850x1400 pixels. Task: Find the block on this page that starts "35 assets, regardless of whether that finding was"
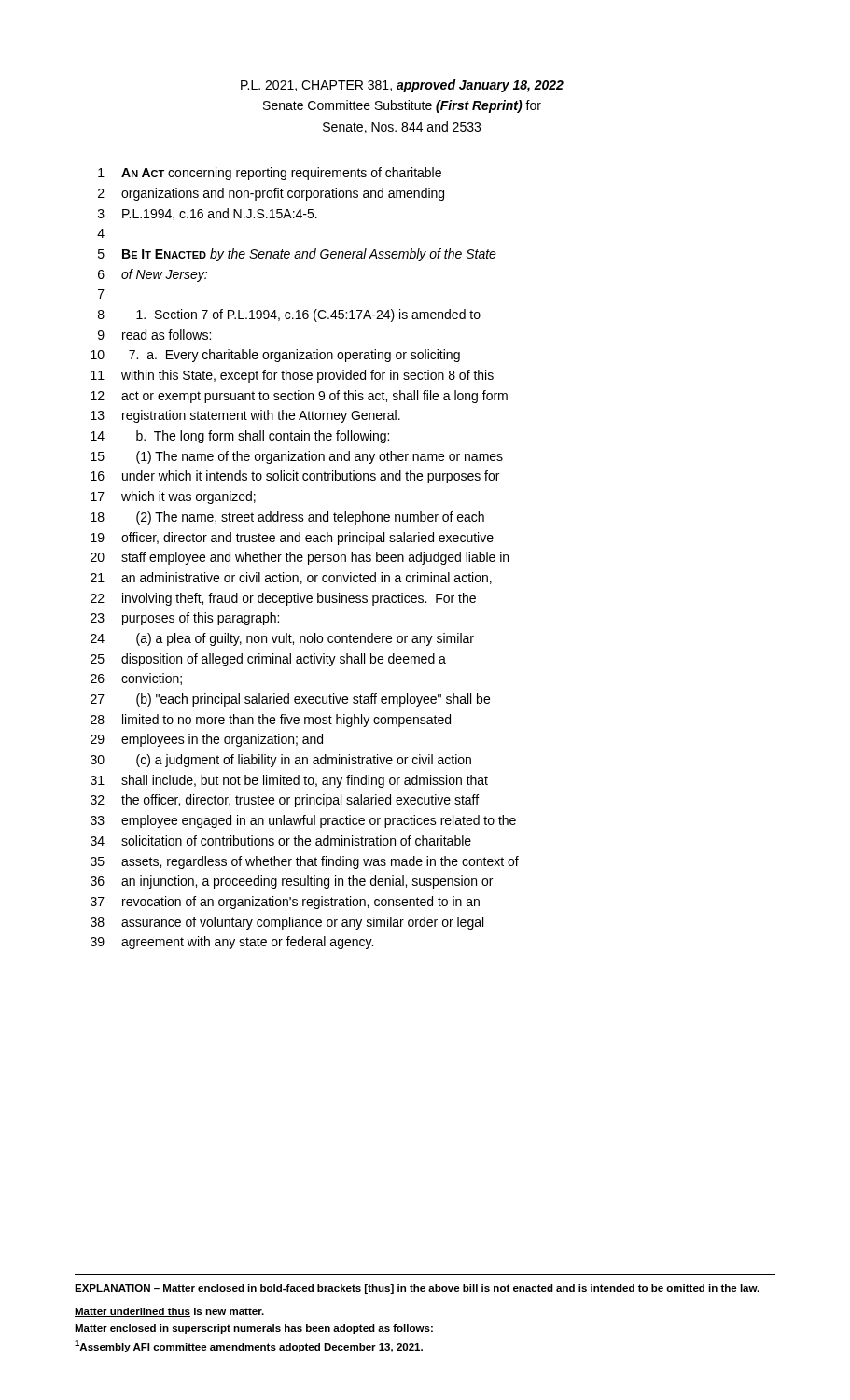[402, 862]
